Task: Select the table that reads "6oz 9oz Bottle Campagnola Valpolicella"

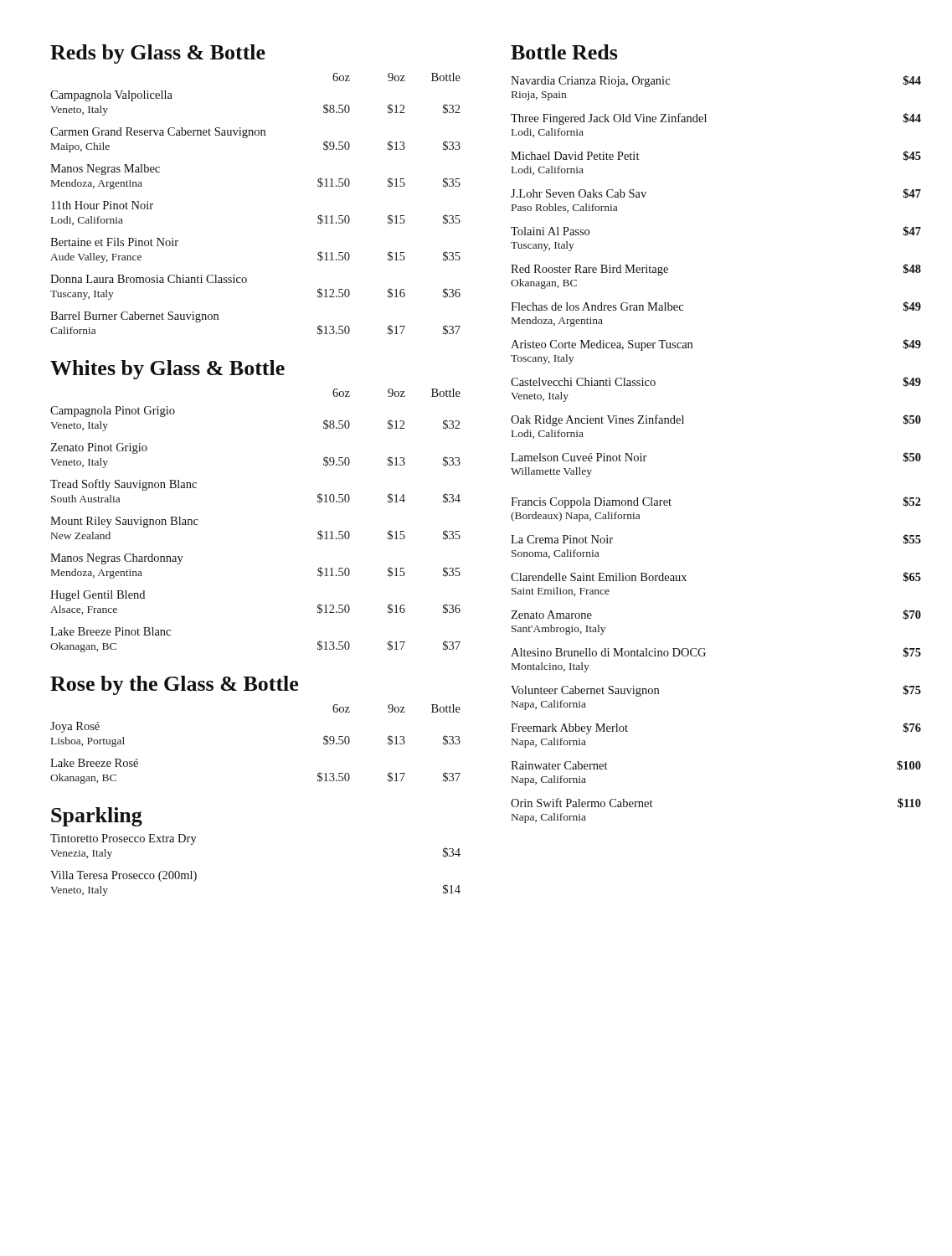Action: coord(255,204)
